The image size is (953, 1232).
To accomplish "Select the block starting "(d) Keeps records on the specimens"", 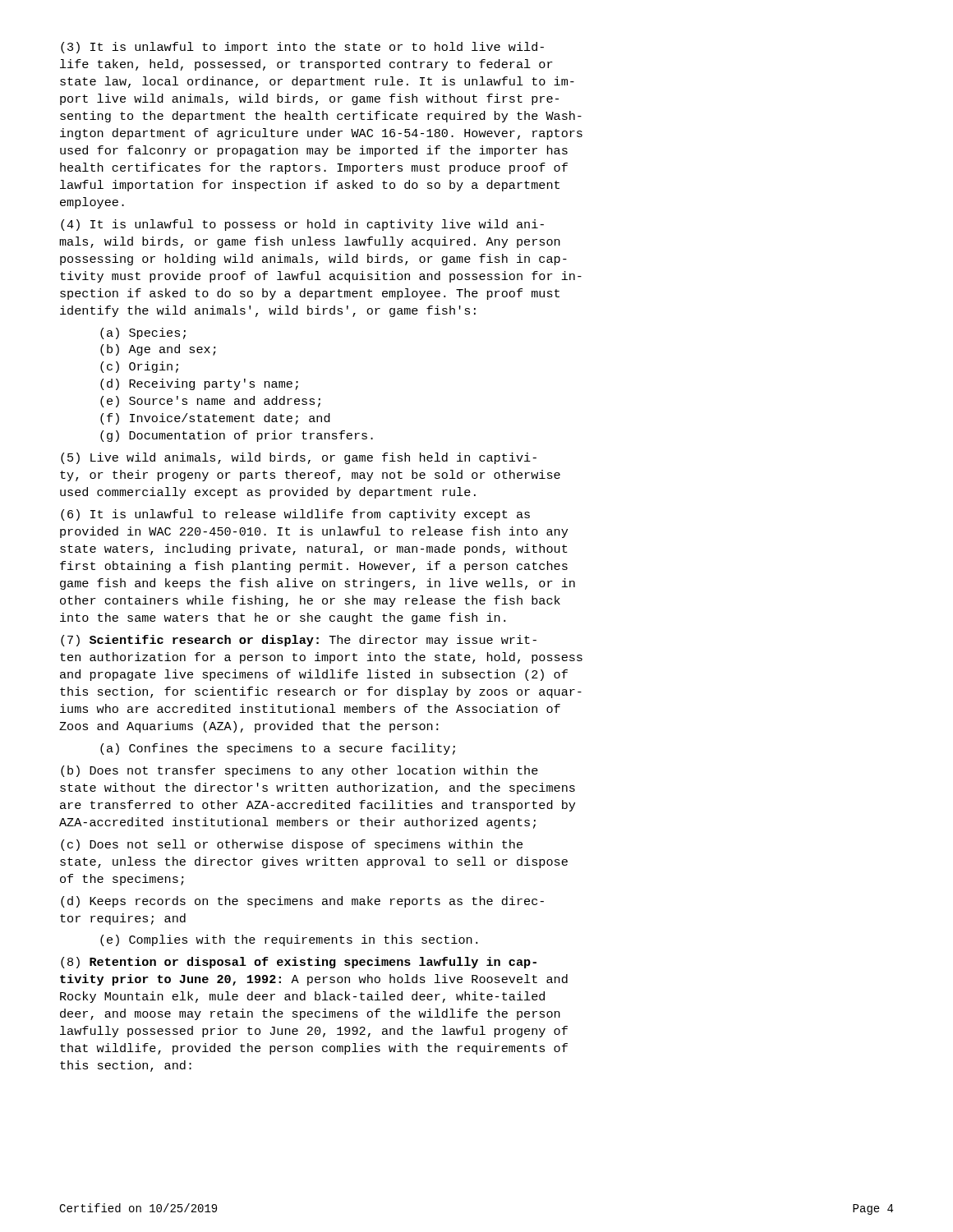I will tap(303, 910).
